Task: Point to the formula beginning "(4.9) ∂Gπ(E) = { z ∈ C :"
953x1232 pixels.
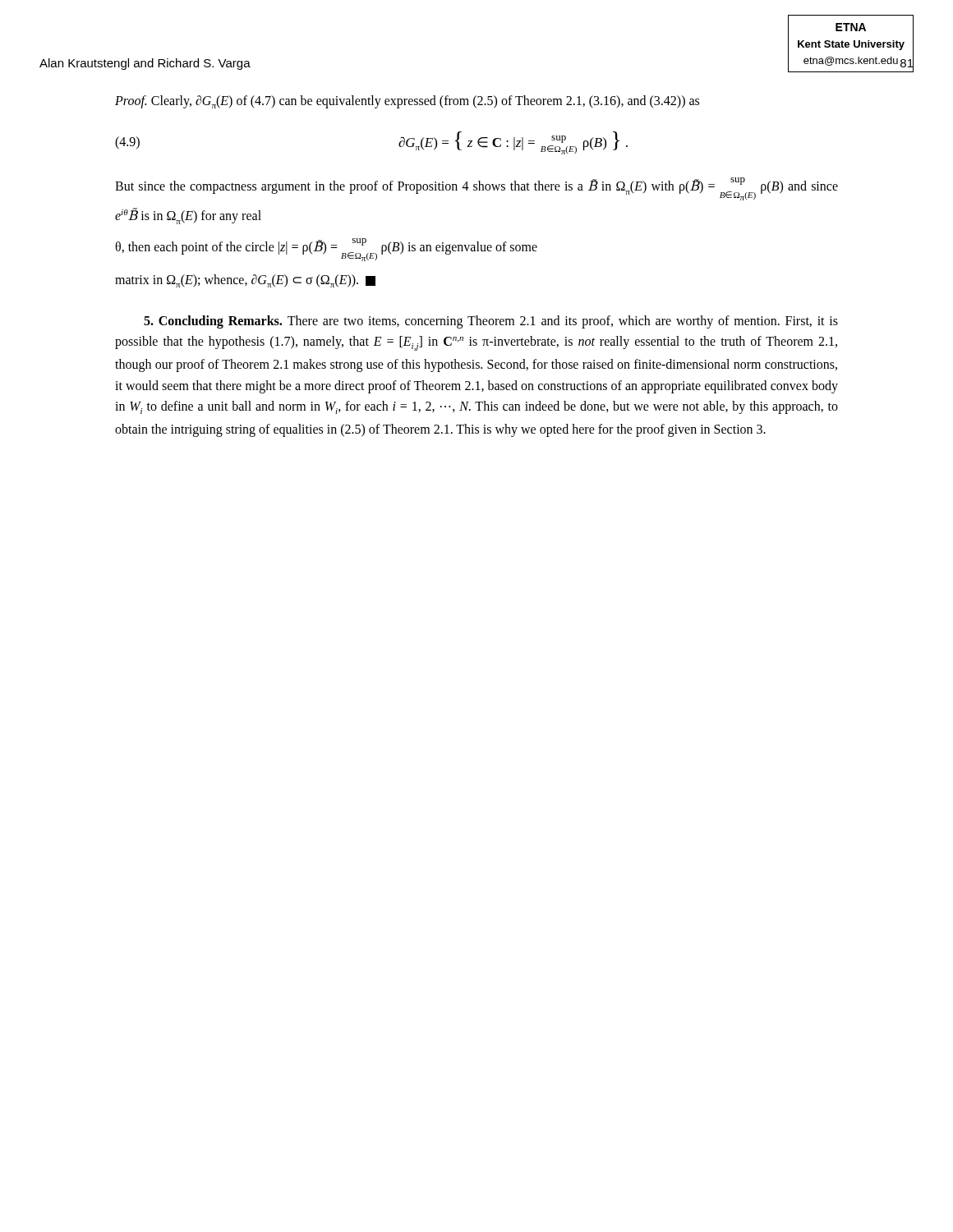Action: (x=476, y=142)
